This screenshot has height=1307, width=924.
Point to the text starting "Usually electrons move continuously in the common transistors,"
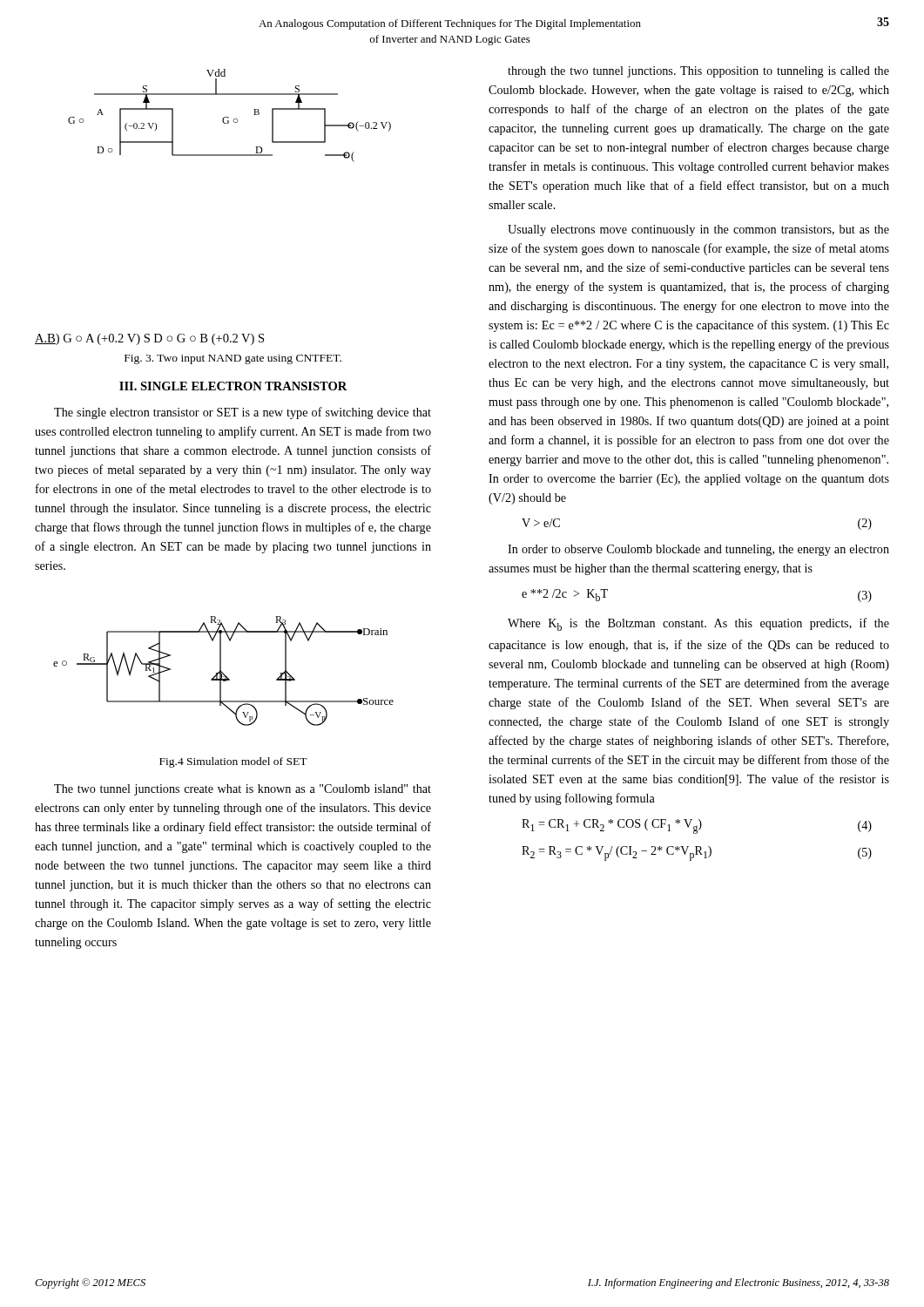coord(689,363)
